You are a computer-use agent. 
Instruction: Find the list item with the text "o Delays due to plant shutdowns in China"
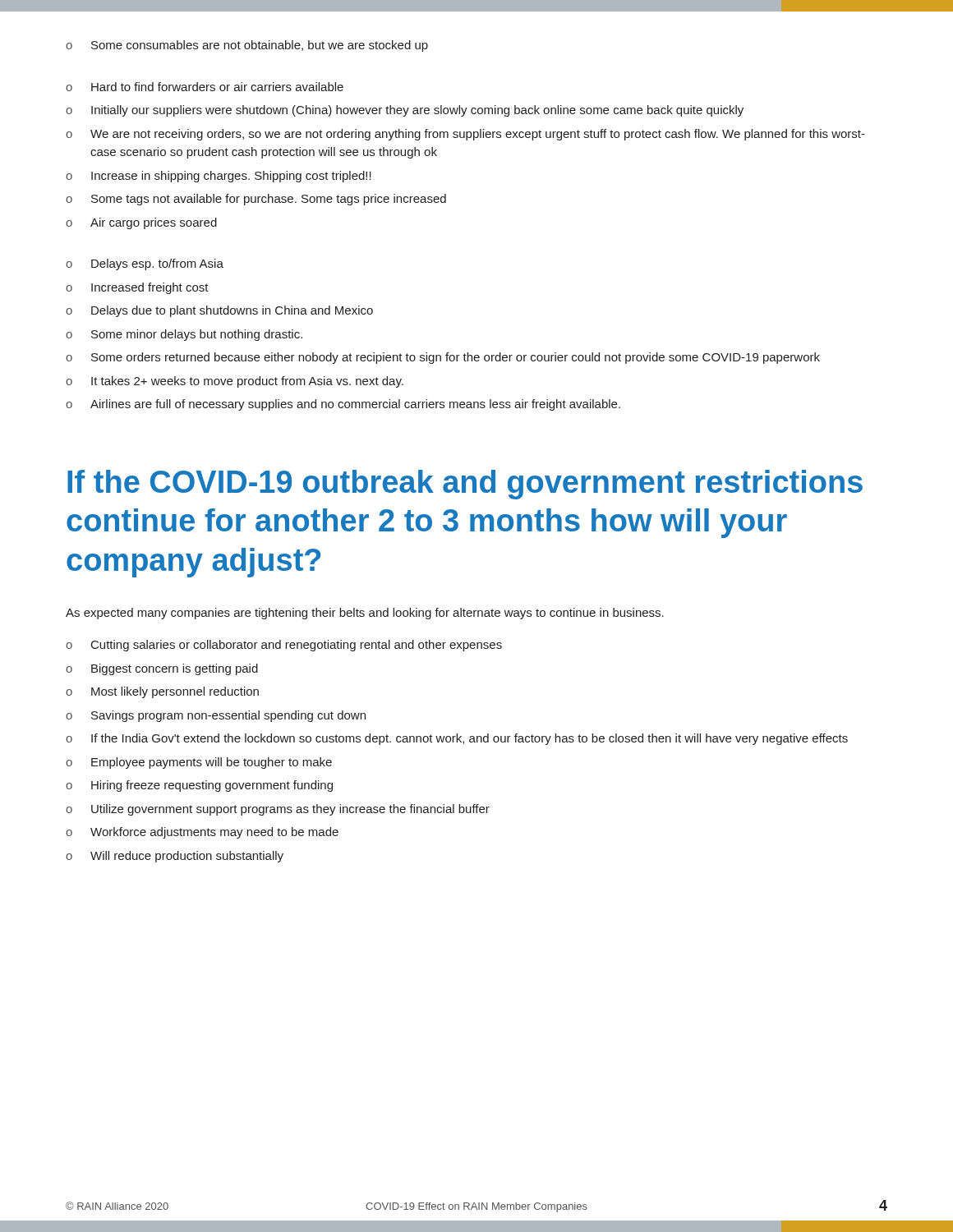point(219,311)
